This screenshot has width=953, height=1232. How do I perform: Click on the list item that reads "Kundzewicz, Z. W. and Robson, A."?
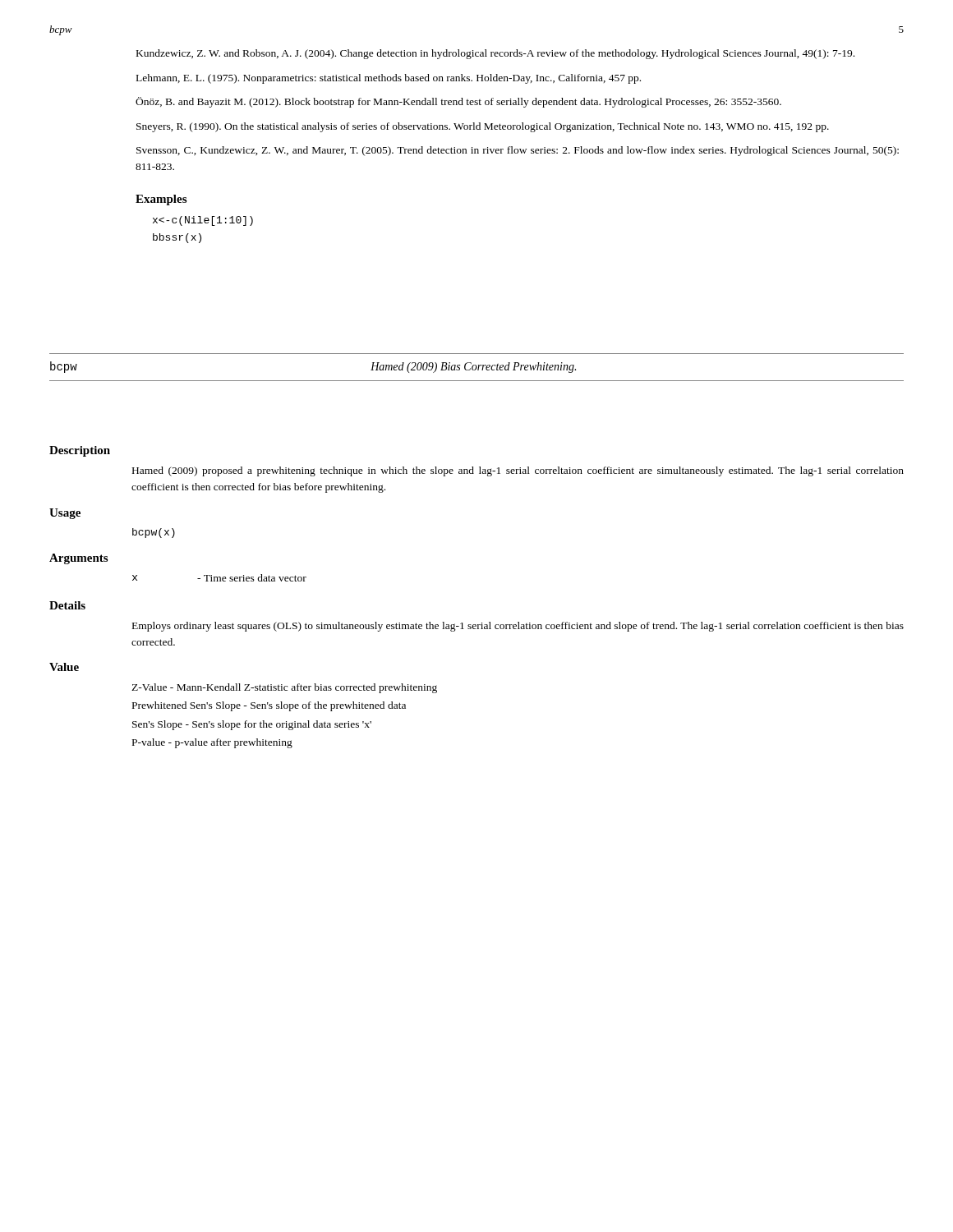tap(495, 53)
